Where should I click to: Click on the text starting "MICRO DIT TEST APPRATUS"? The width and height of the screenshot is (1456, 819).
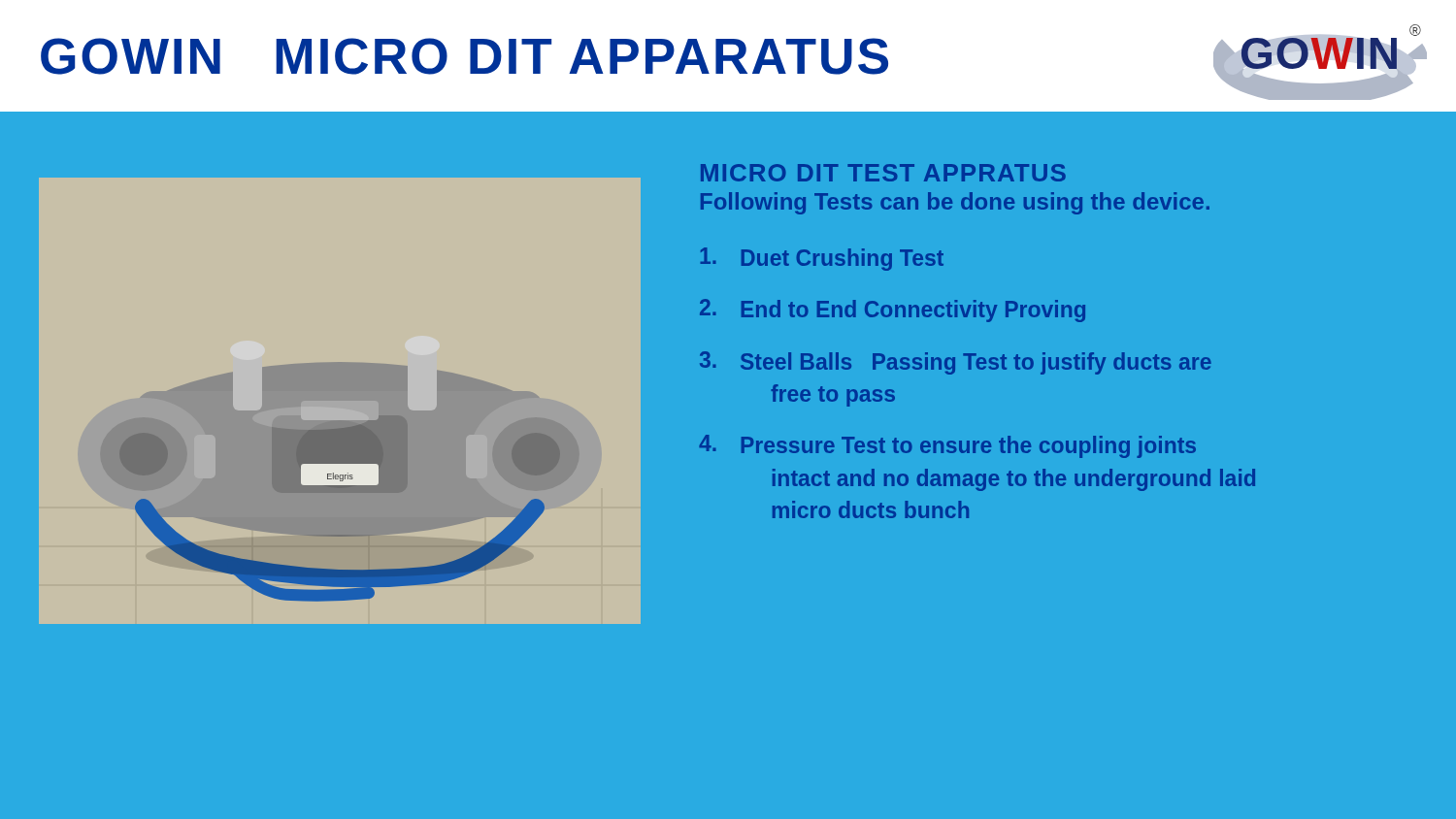click(883, 173)
